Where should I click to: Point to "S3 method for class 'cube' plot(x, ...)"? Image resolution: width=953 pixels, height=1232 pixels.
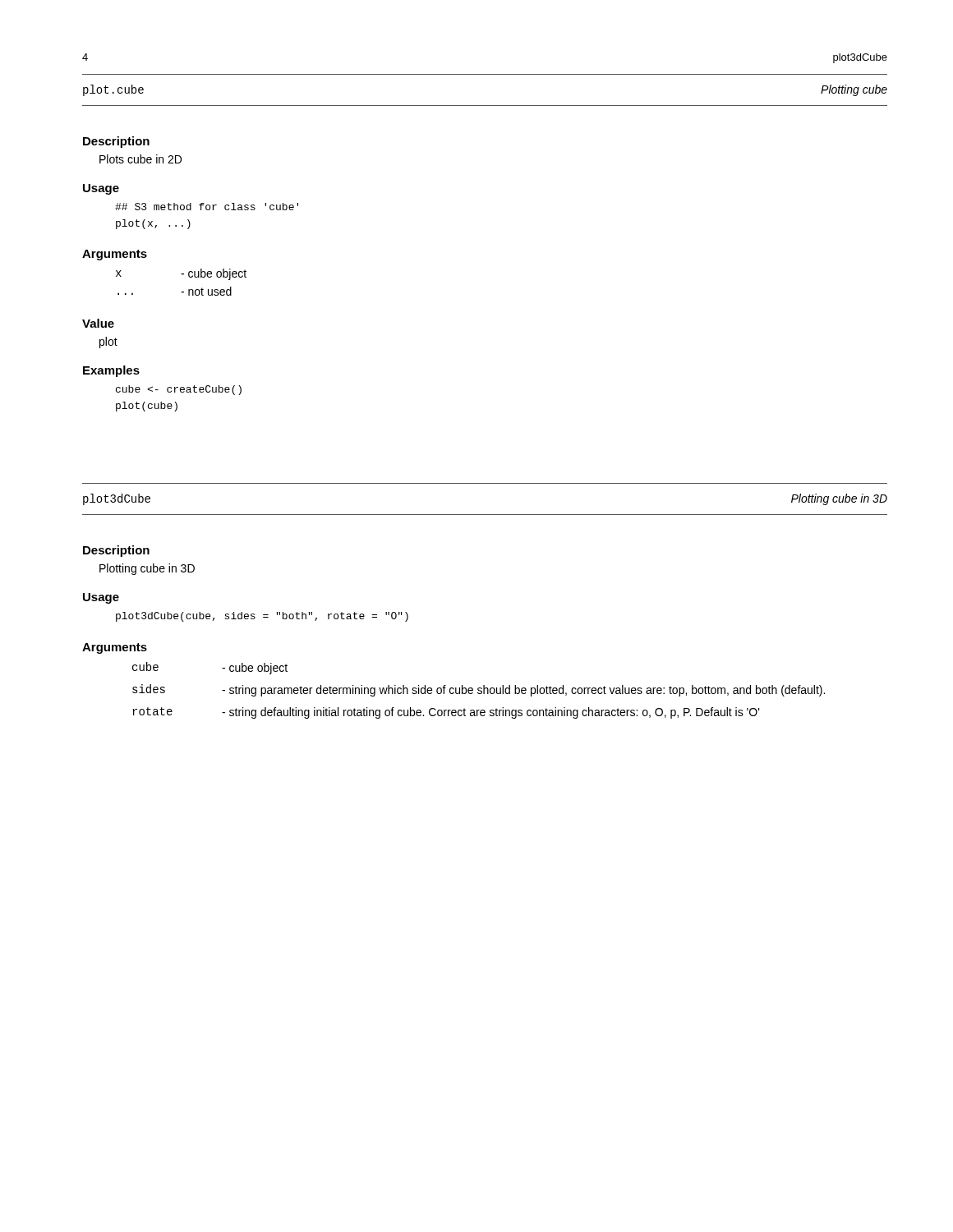[208, 215]
